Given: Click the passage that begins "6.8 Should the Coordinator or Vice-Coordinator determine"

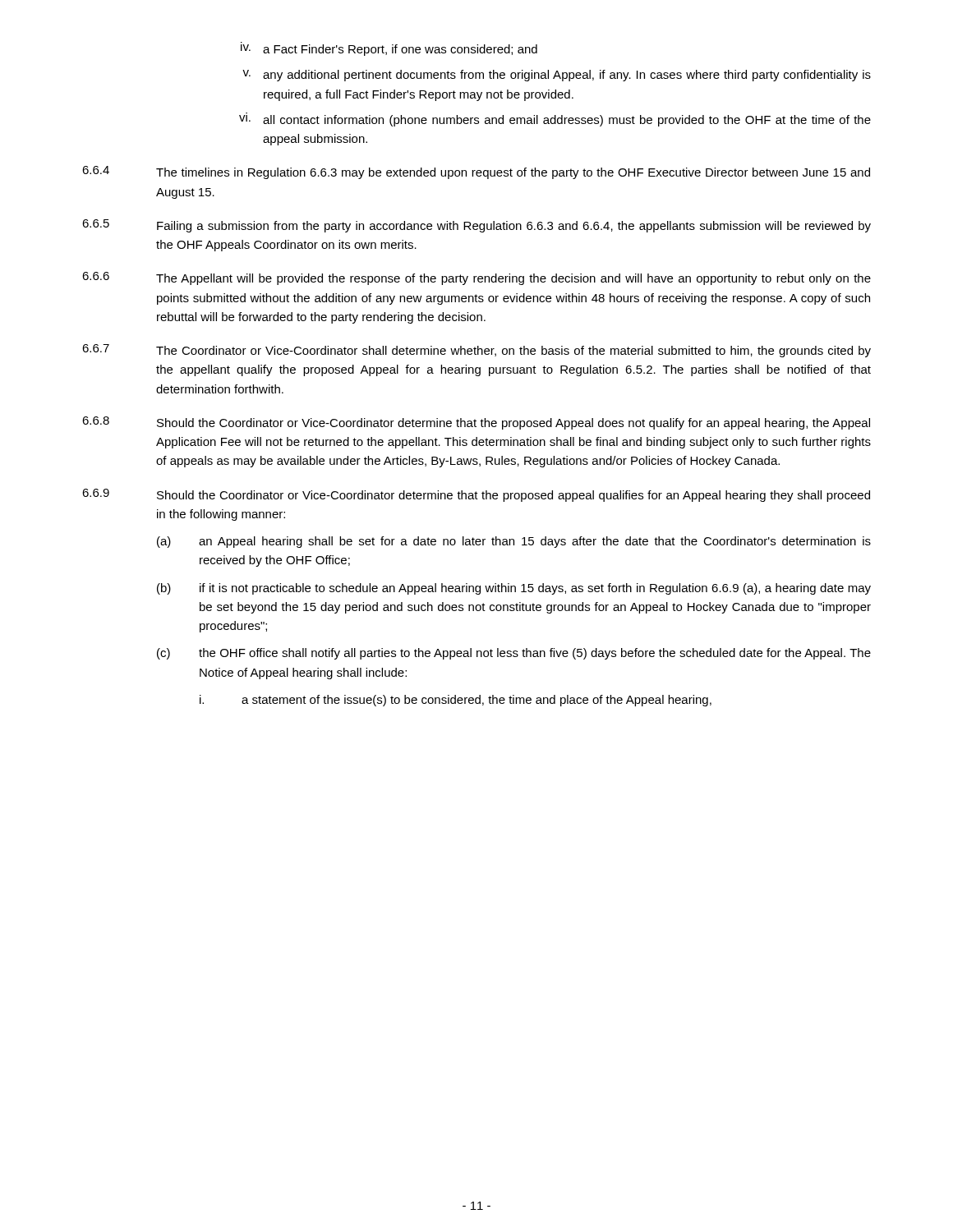Looking at the screenshot, I should (x=476, y=442).
